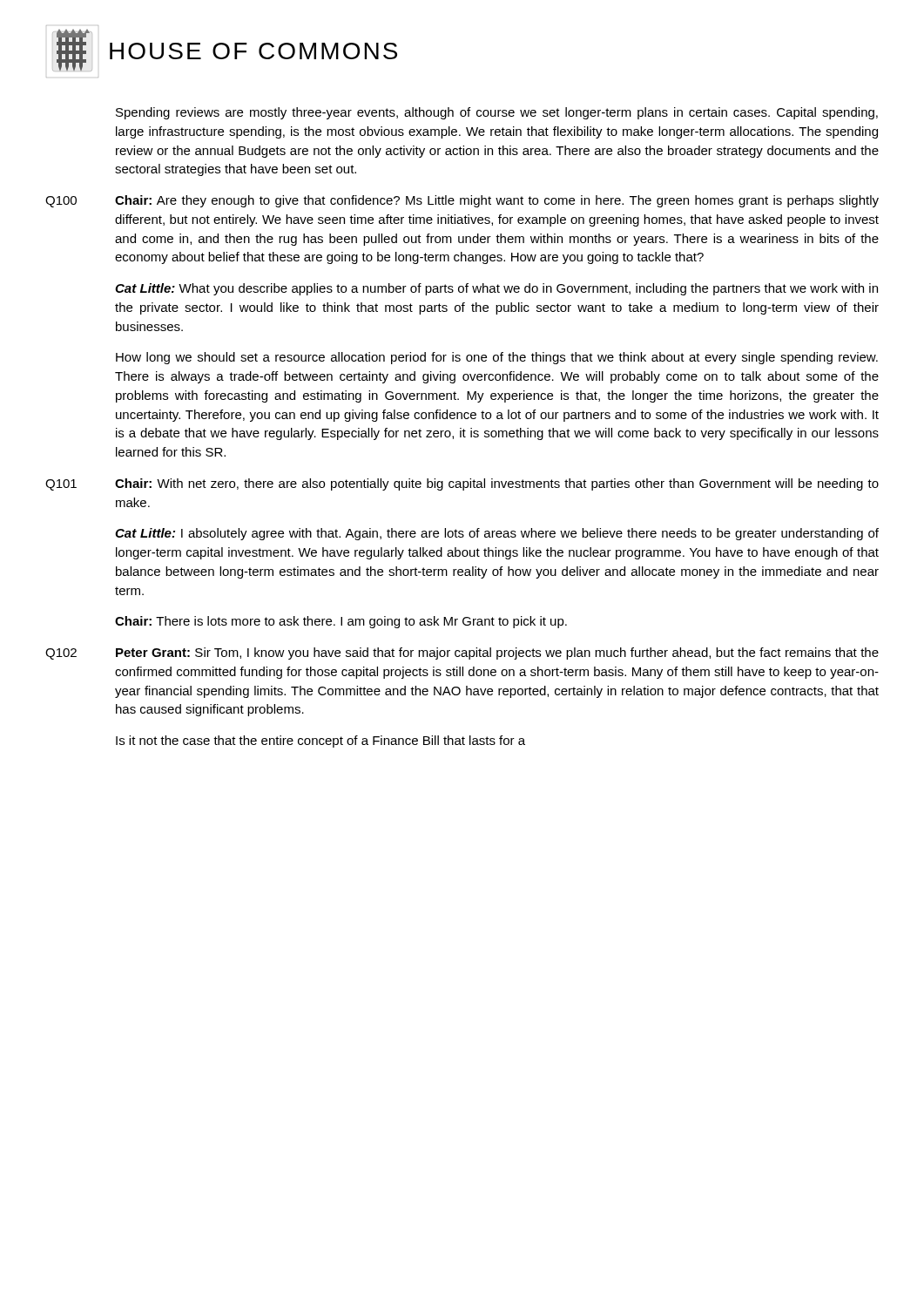Viewport: 924px width, 1307px height.
Task: Click the passage that begins "Q101 Chair: With net zero, there"
Action: tap(462, 493)
